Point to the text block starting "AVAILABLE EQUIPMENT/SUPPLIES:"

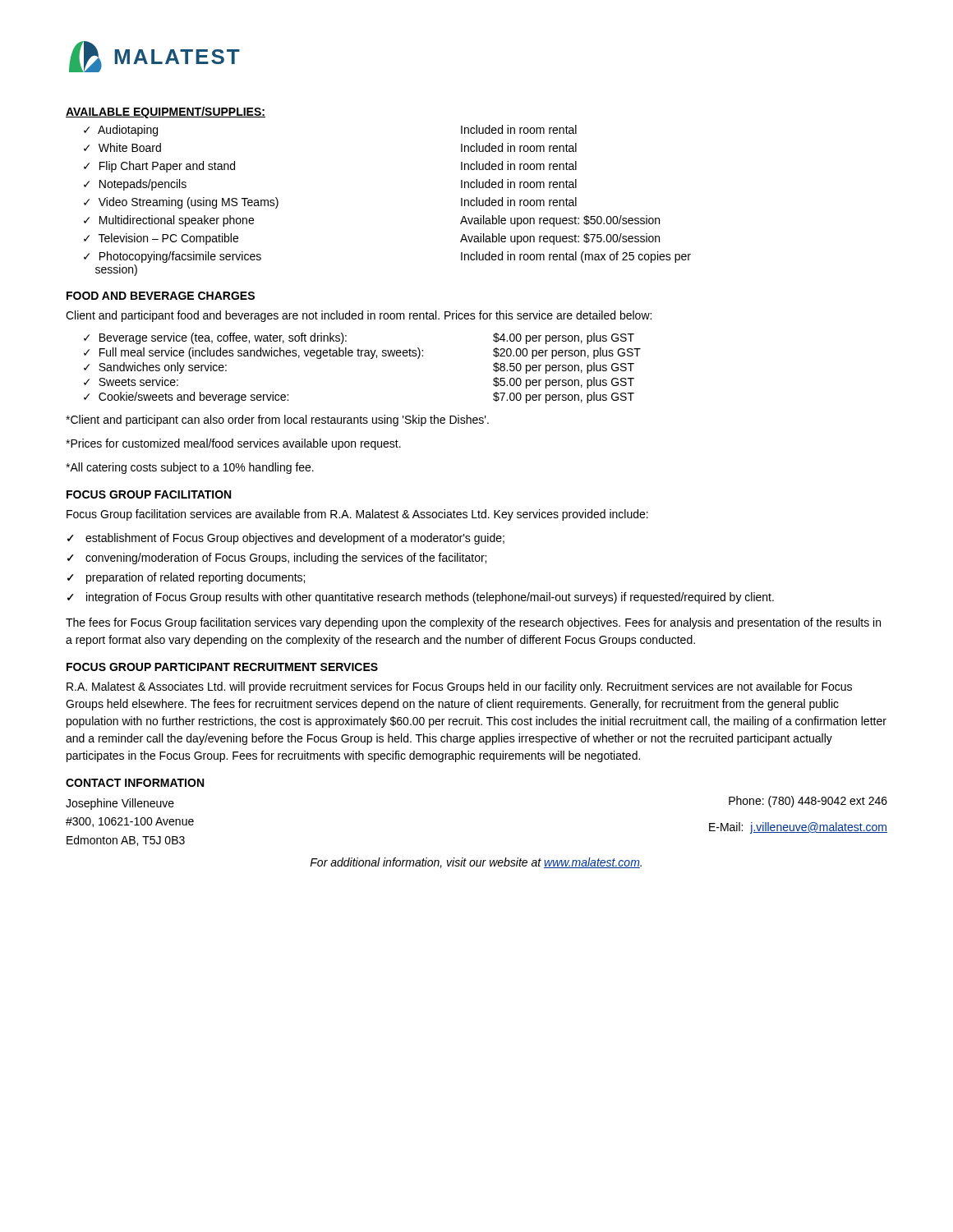point(166,112)
